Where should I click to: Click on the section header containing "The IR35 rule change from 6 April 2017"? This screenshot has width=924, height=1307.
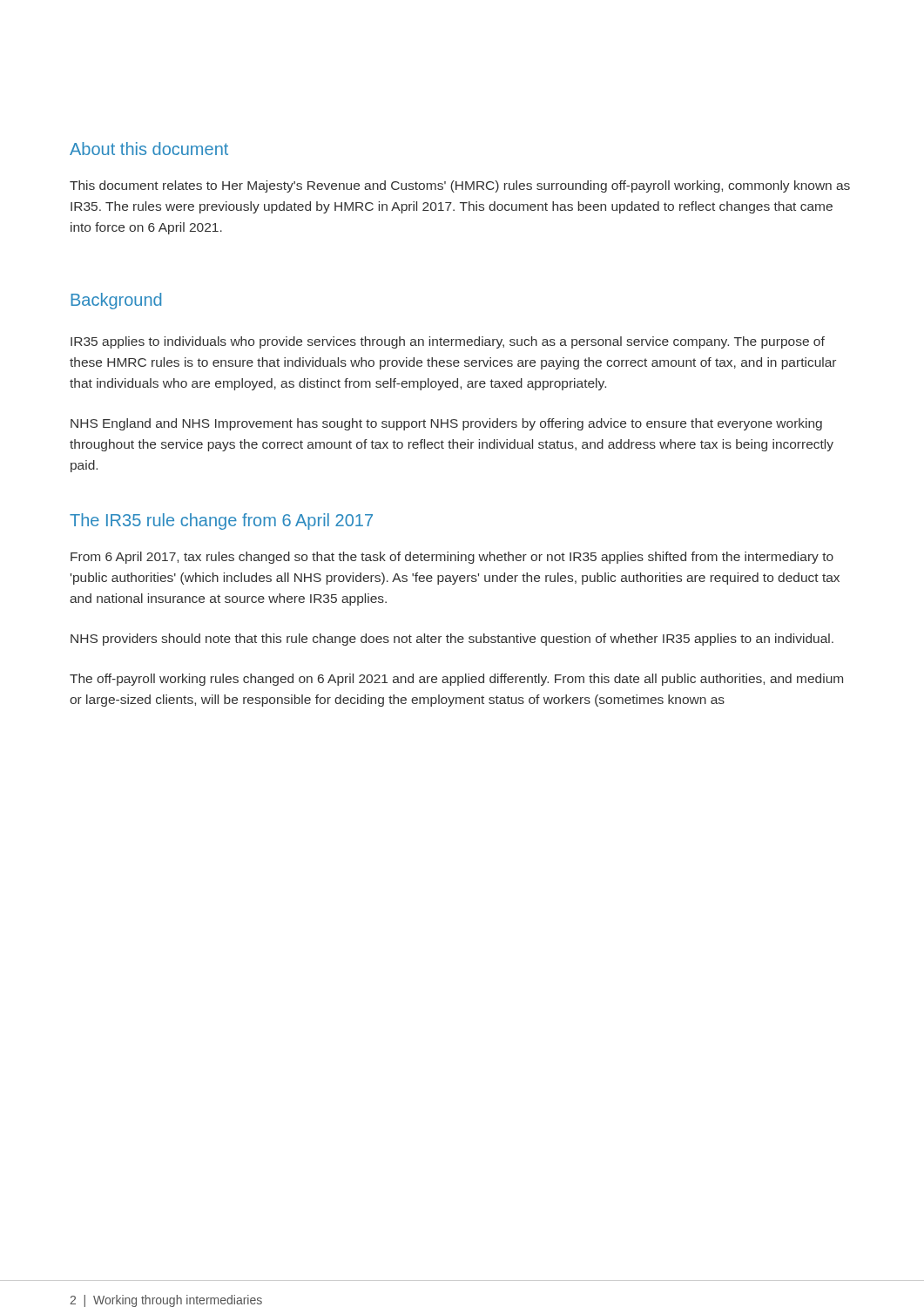click(221, 521)
